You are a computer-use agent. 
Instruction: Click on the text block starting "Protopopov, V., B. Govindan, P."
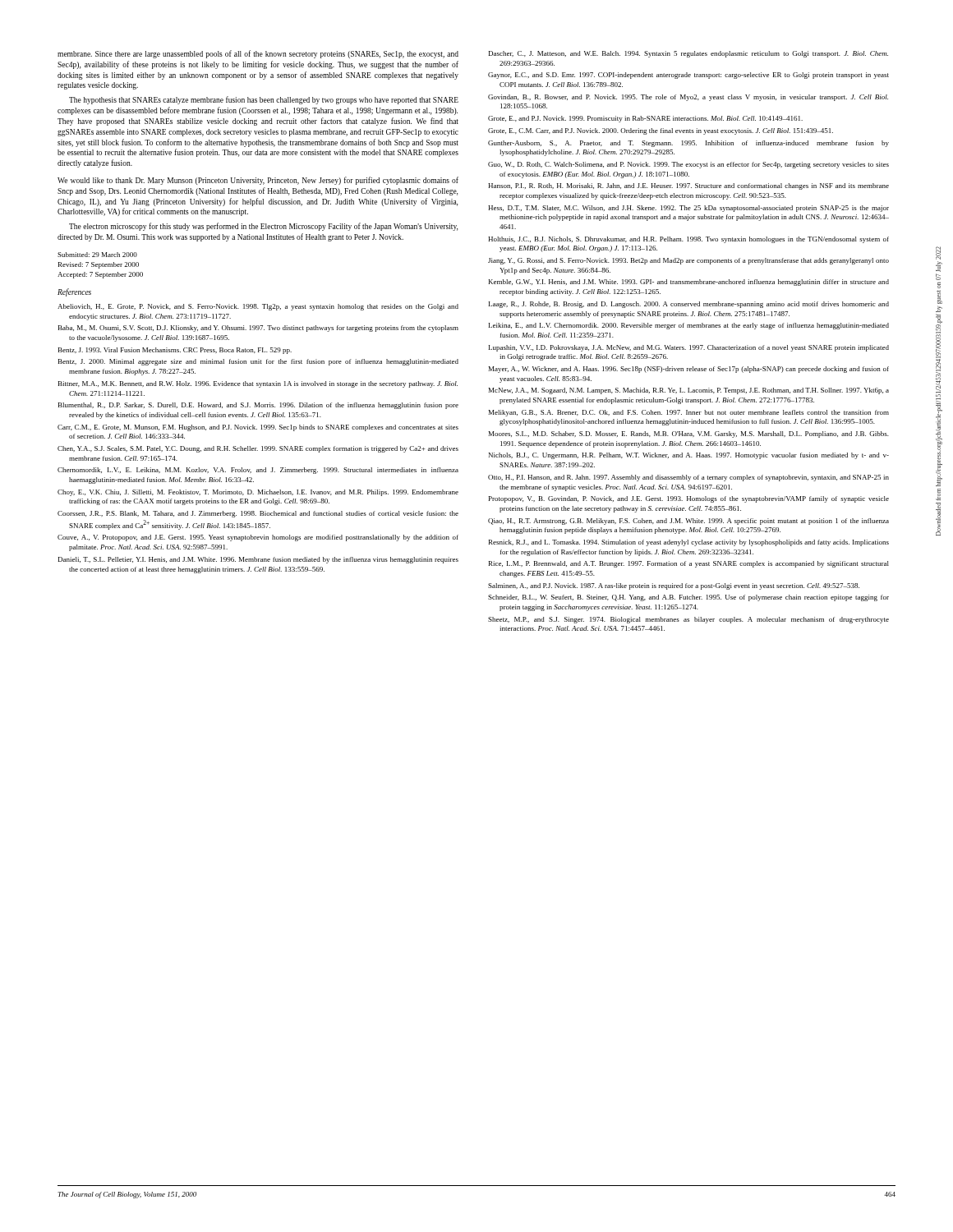pyautogui.click(x=688, y=504)
